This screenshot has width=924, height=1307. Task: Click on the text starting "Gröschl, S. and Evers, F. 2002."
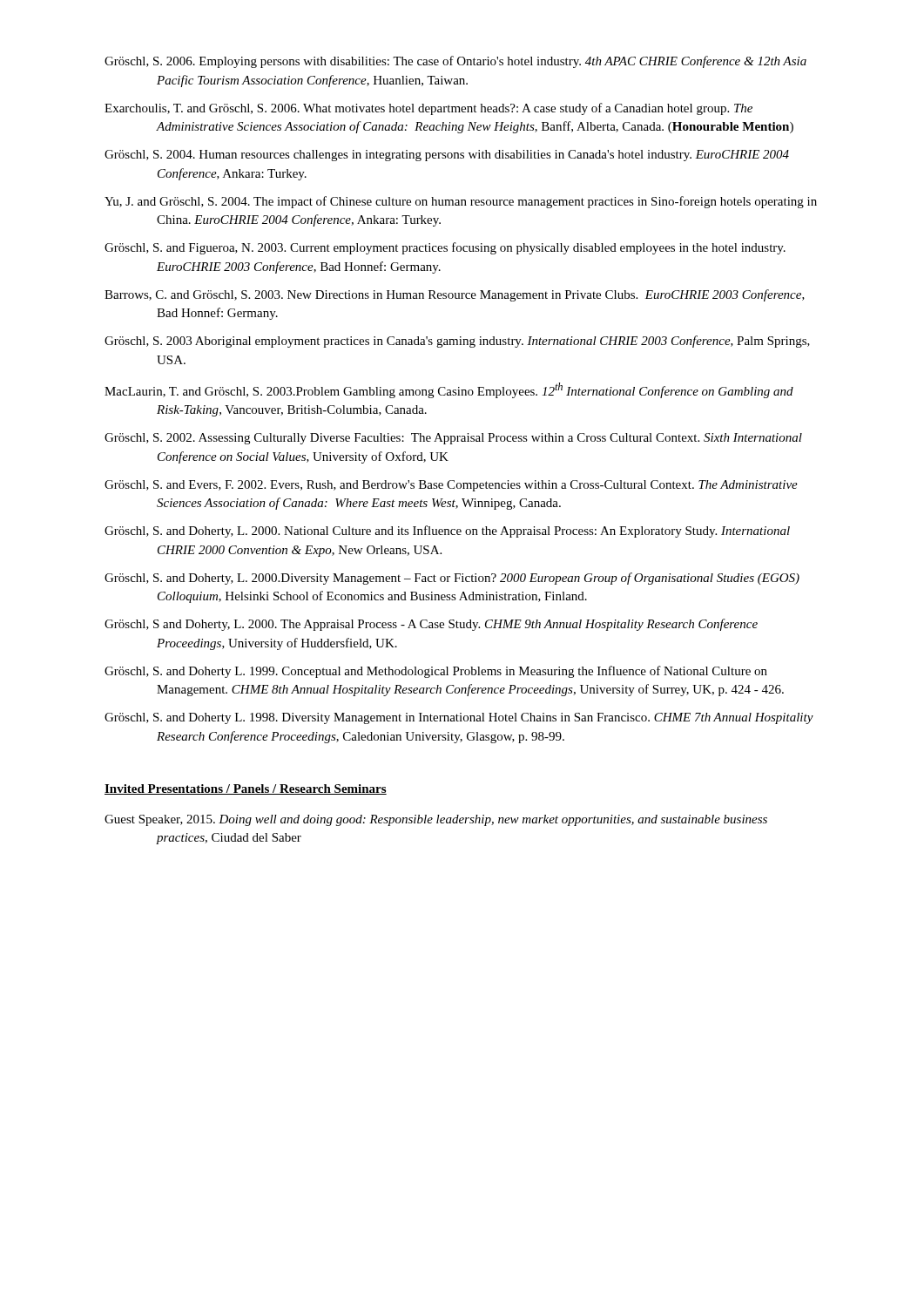point(462,494)
